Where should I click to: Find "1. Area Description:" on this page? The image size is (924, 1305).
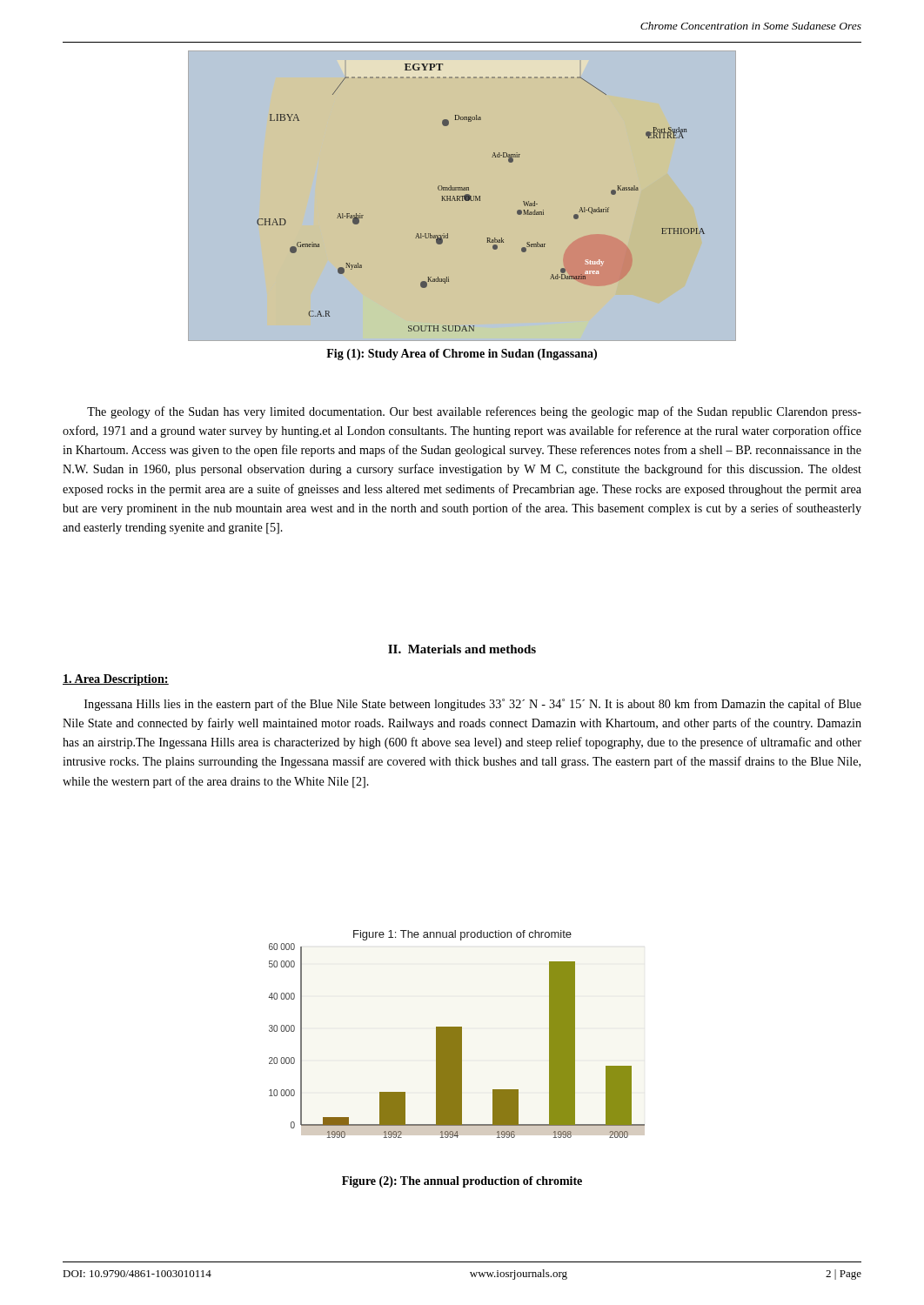coord(116,679)
